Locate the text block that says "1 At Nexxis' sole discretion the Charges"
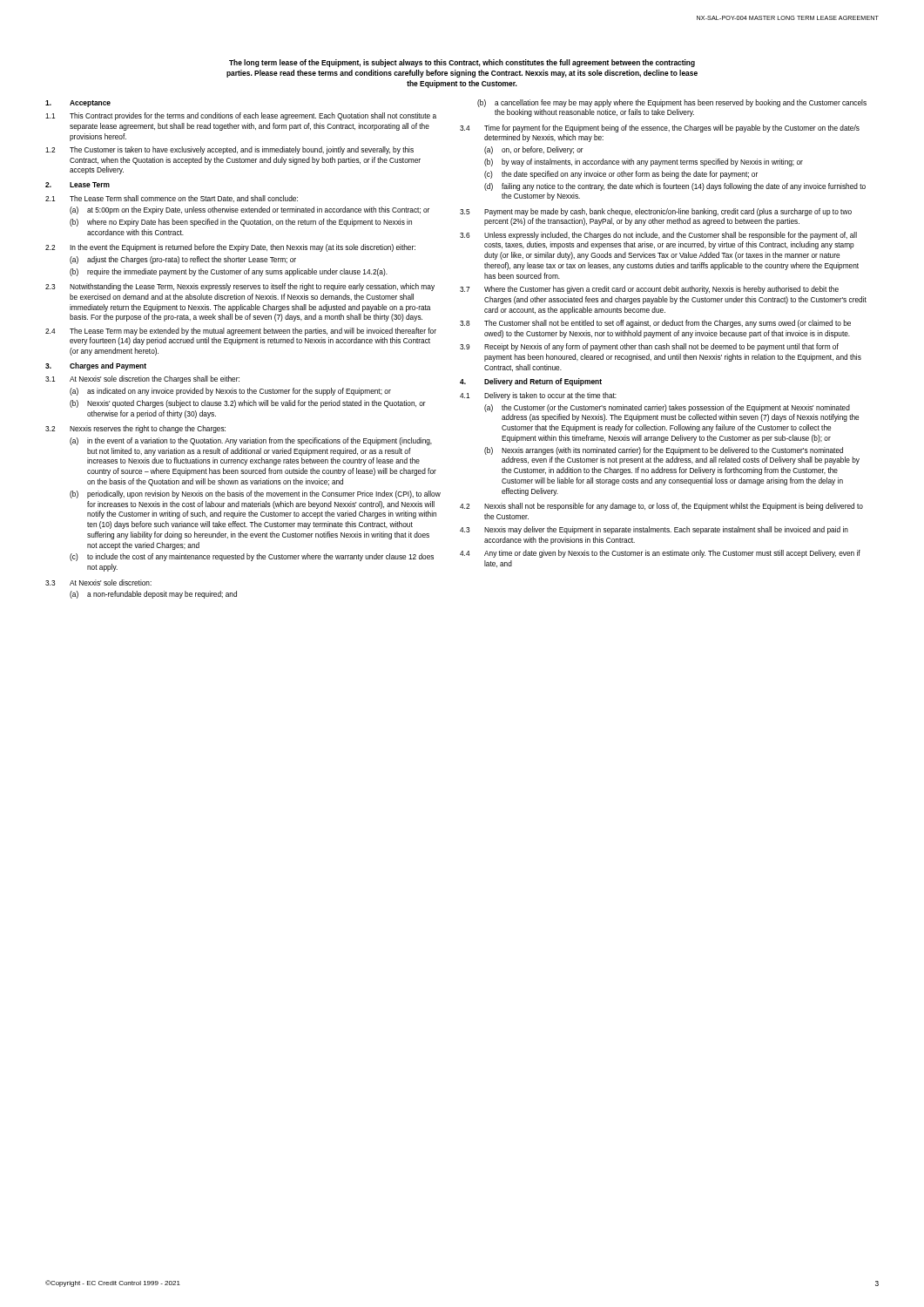924x1307 pixels. (x=243, y=489)
